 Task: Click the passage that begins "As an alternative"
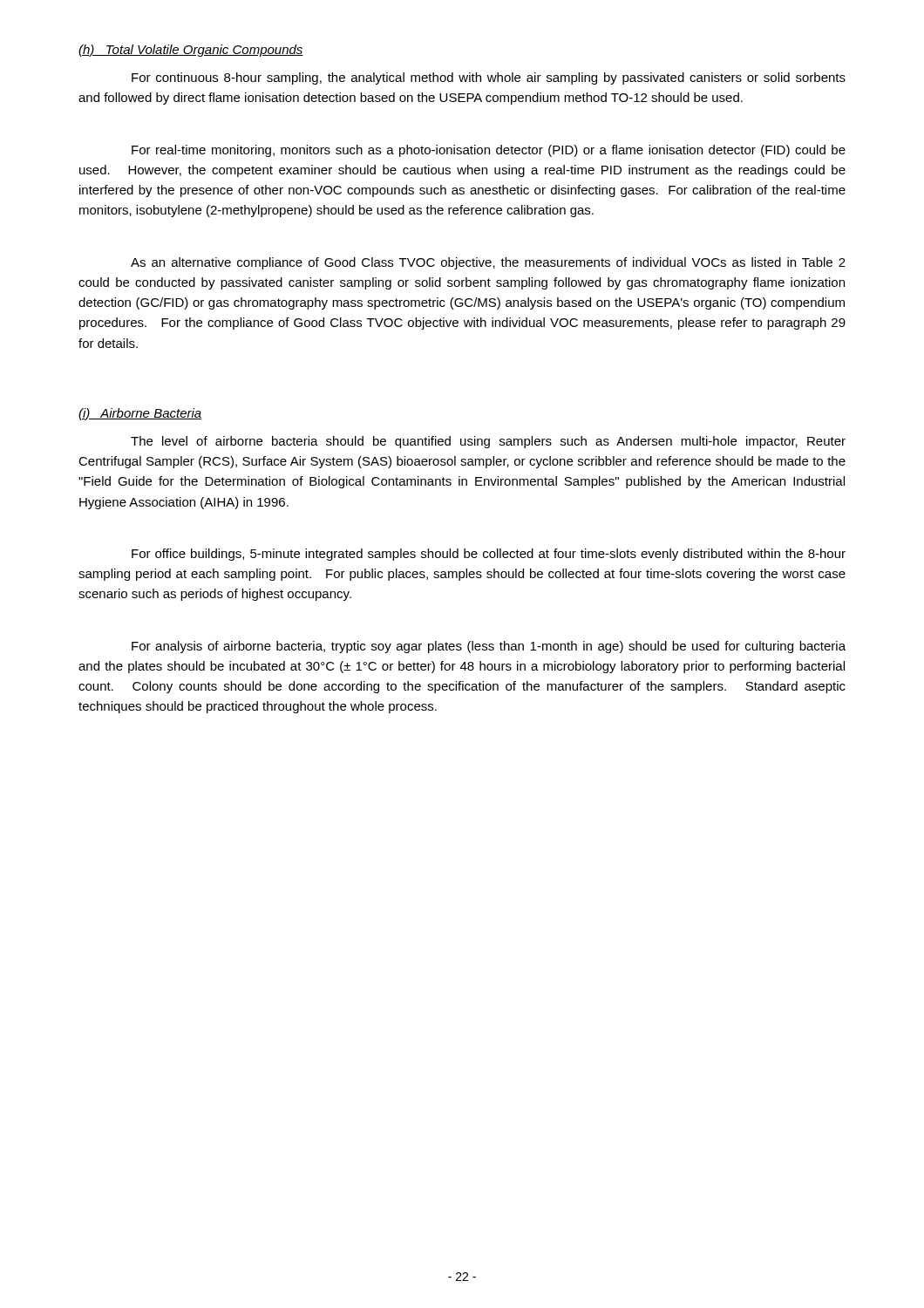[x=462, y=302]
